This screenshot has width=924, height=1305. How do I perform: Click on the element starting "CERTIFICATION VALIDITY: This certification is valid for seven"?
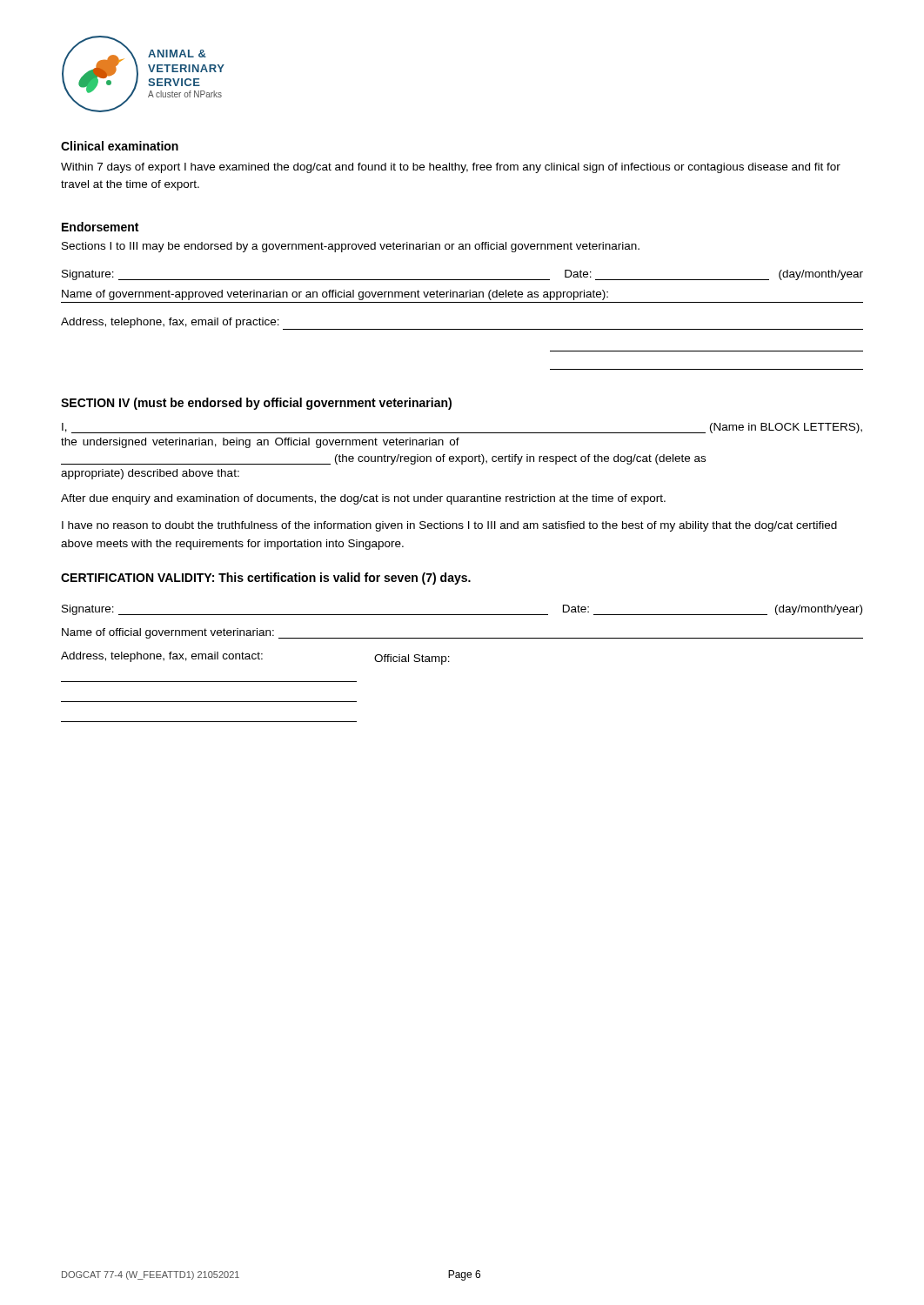click(x=266, y=577)
